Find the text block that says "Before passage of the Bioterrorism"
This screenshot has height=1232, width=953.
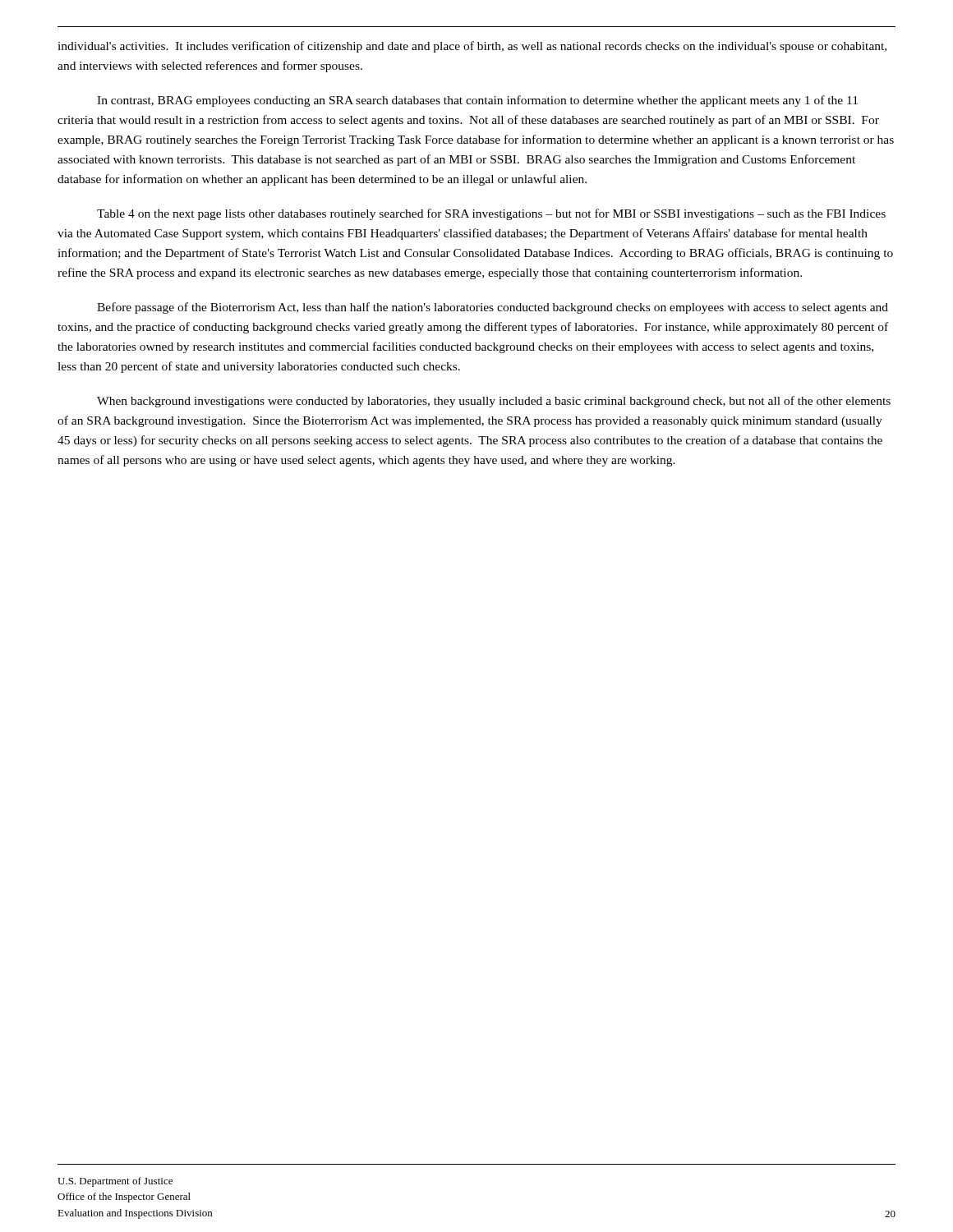coord(473,336)
